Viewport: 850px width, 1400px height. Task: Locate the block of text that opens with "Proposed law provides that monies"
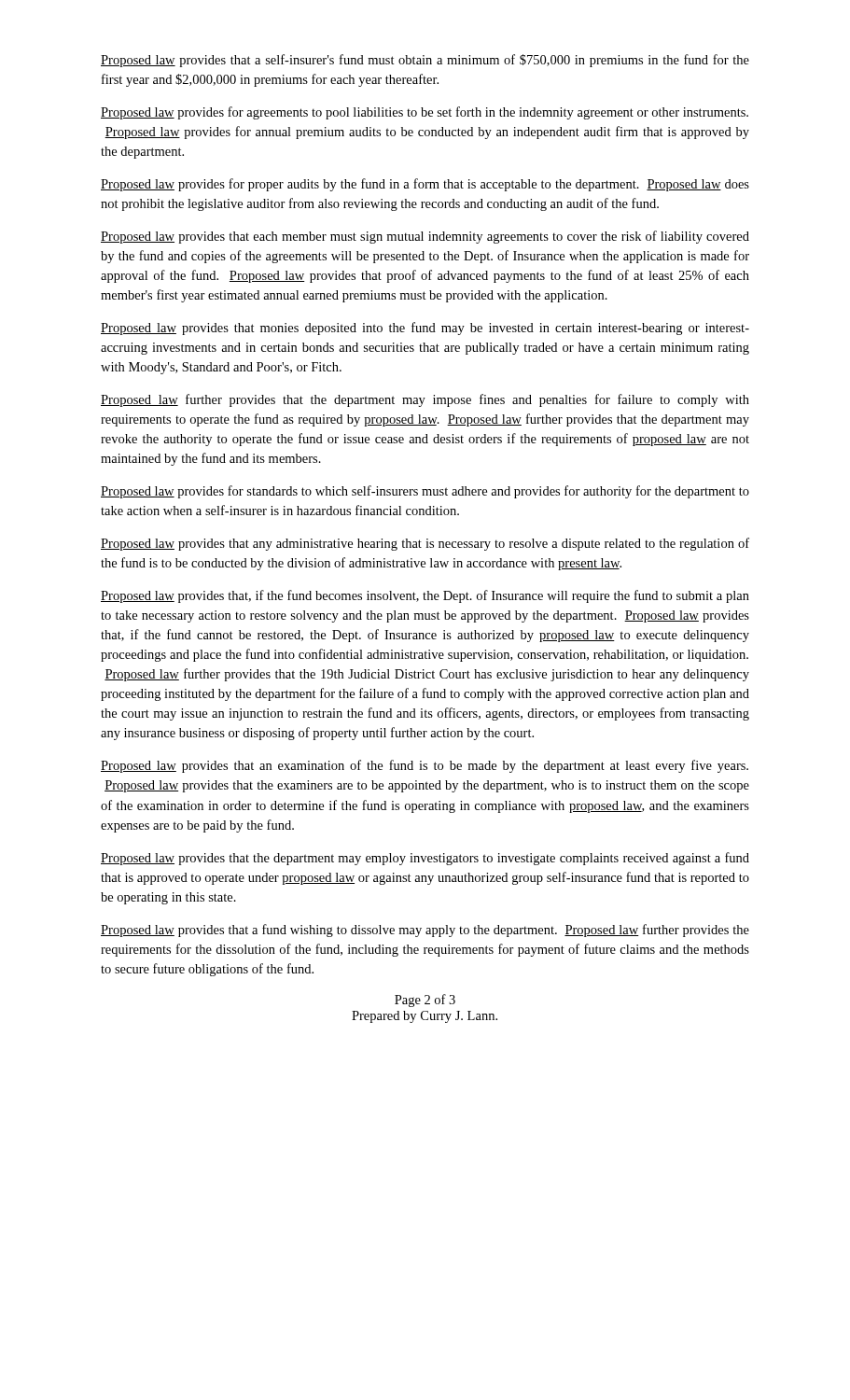(x=425, y=347)
